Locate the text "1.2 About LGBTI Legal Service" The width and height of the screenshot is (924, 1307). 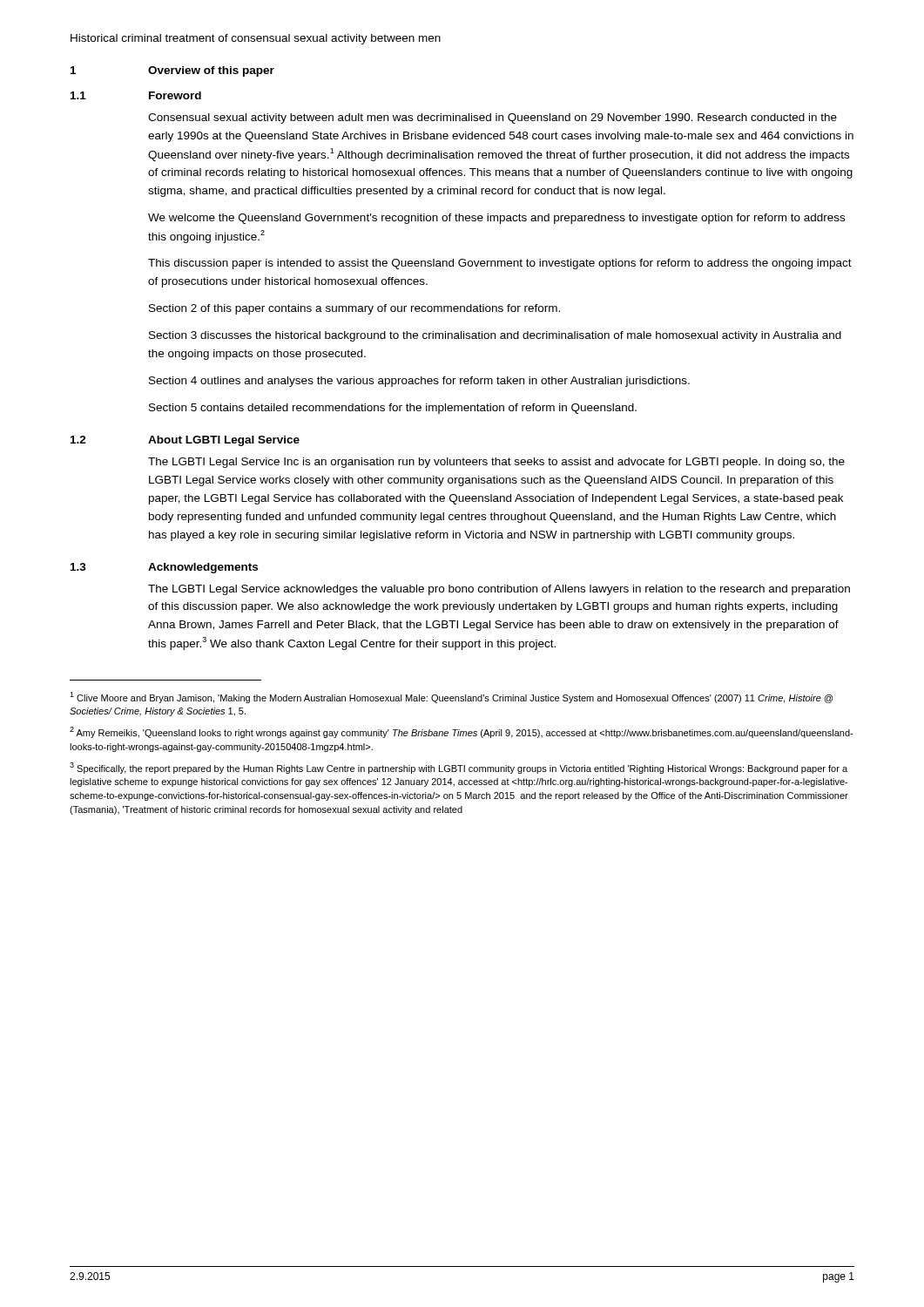click(185, 440)
